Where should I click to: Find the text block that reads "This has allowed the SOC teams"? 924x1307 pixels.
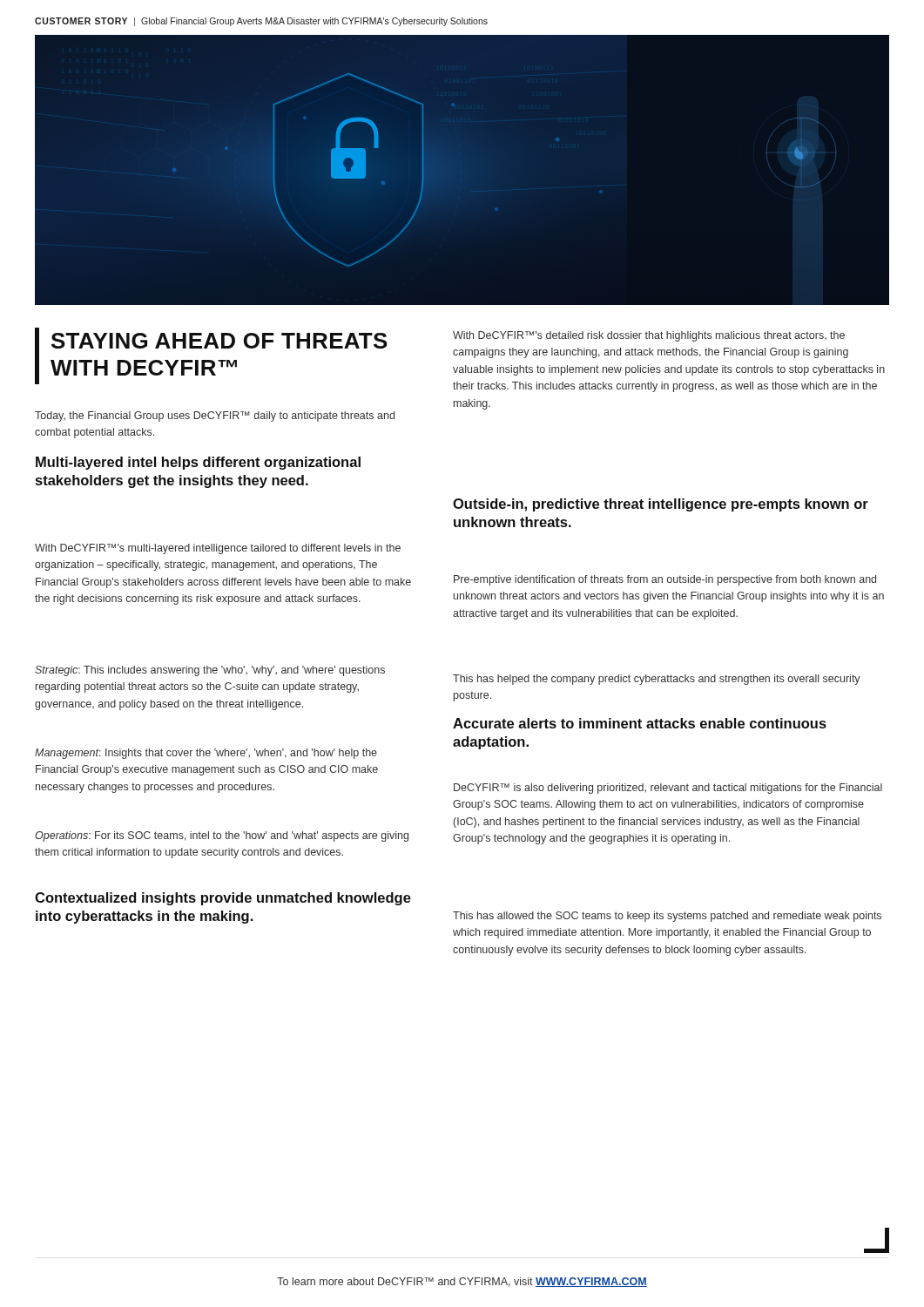click(667, 933)
